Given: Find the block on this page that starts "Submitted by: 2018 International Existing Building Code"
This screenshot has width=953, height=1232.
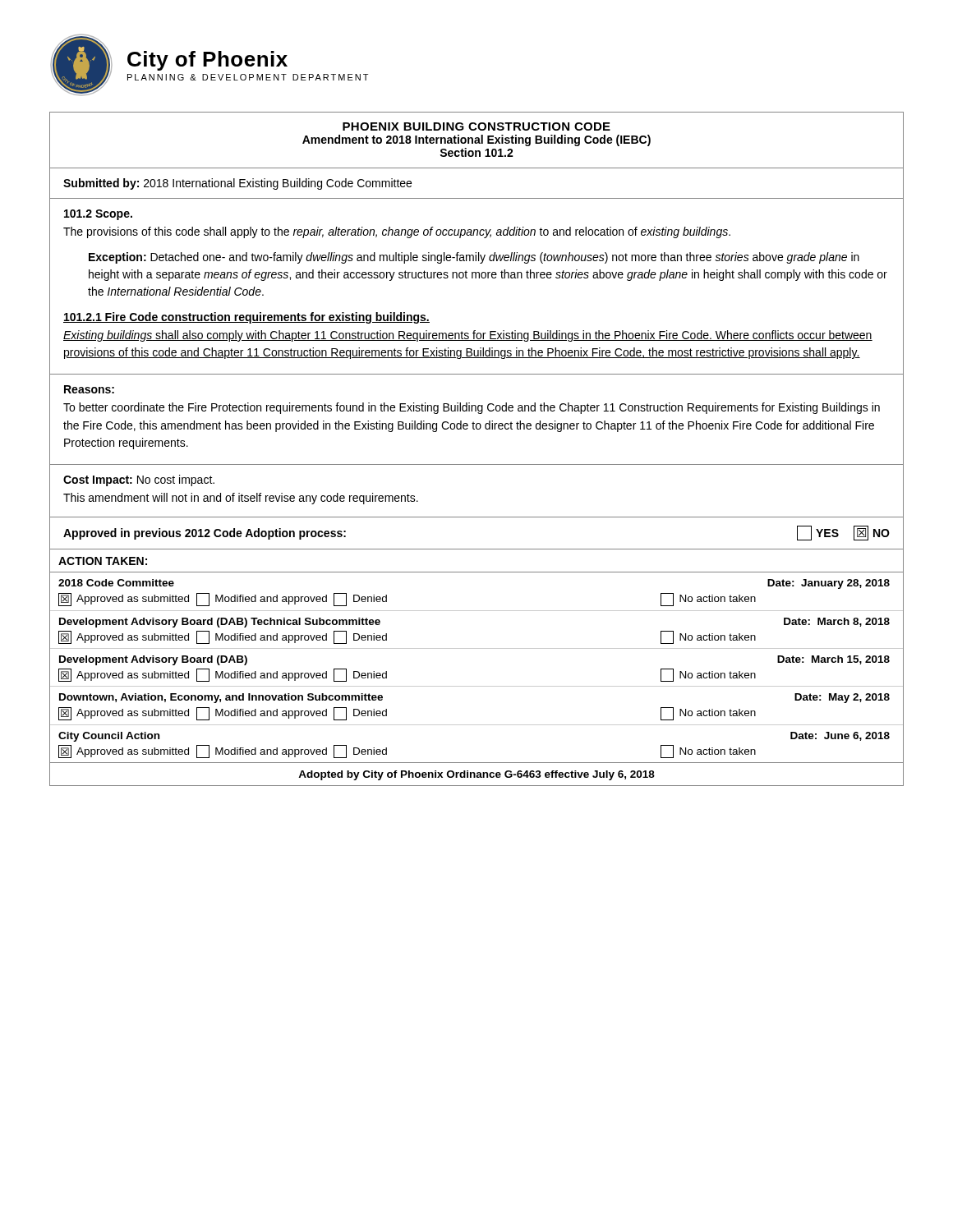Looking at the screenshot, I should tap(238, 183).
